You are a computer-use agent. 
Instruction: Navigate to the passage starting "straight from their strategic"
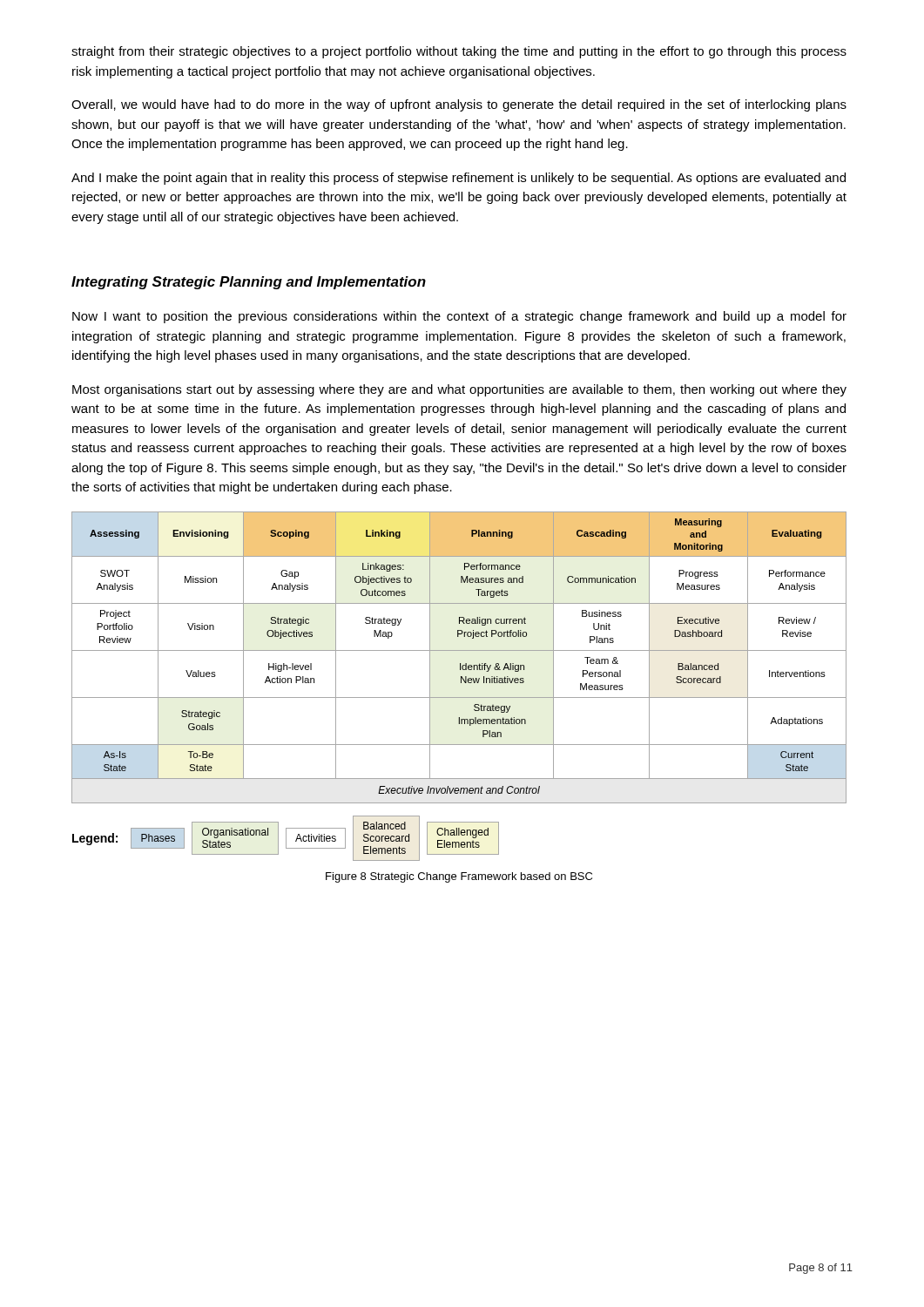[459, 61]
